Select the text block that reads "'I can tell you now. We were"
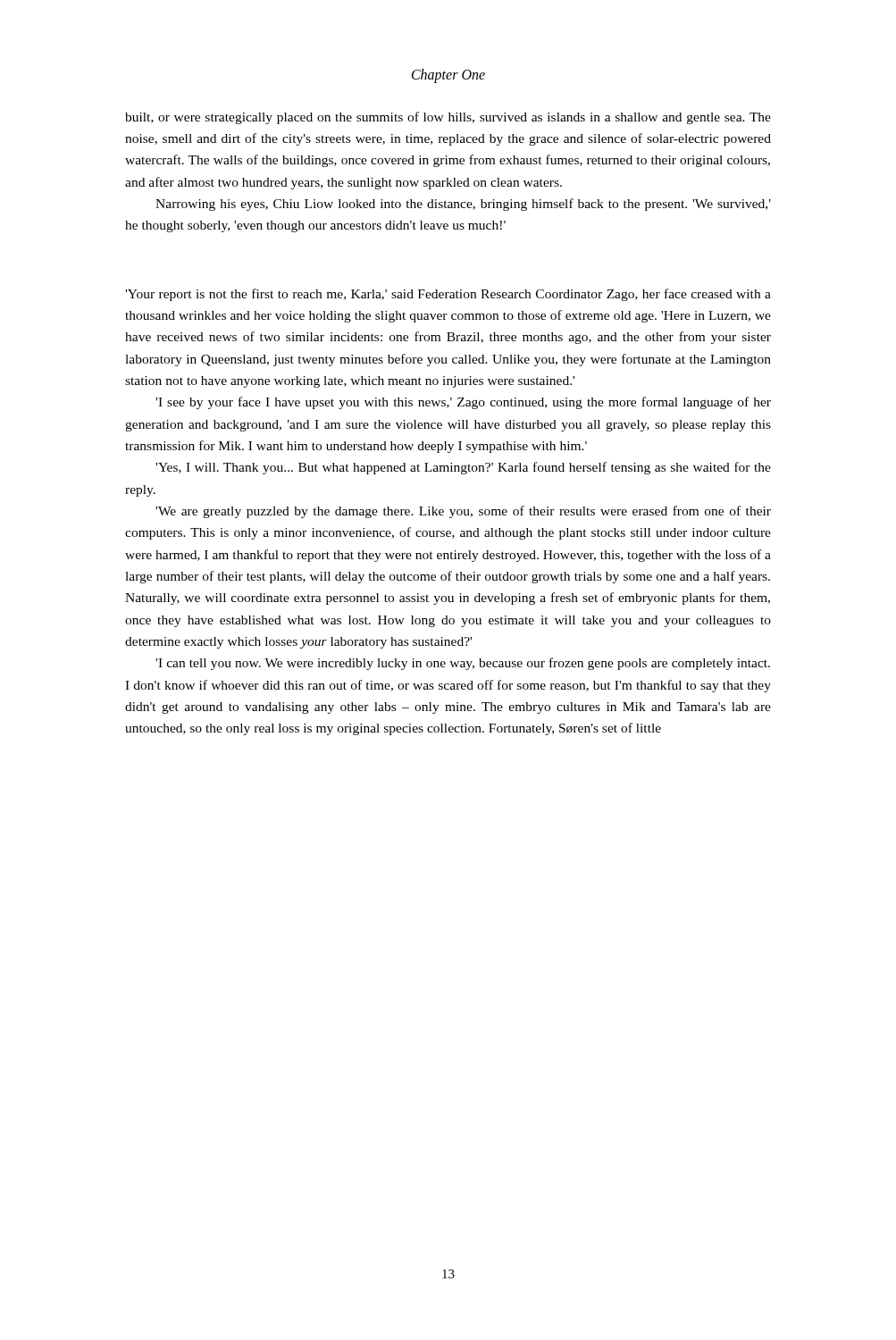 click(448, 696)
